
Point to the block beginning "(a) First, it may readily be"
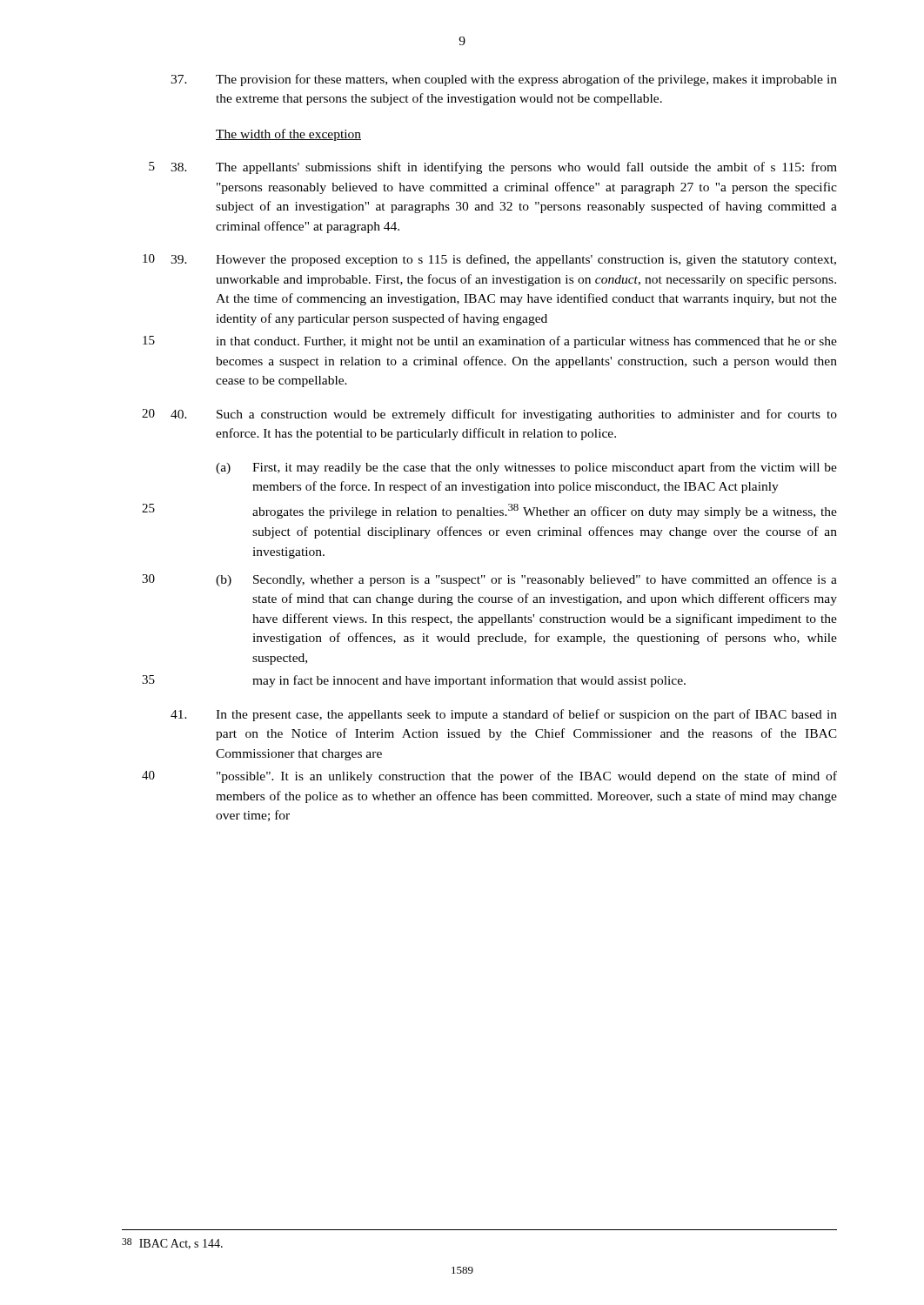click(526, 477)
